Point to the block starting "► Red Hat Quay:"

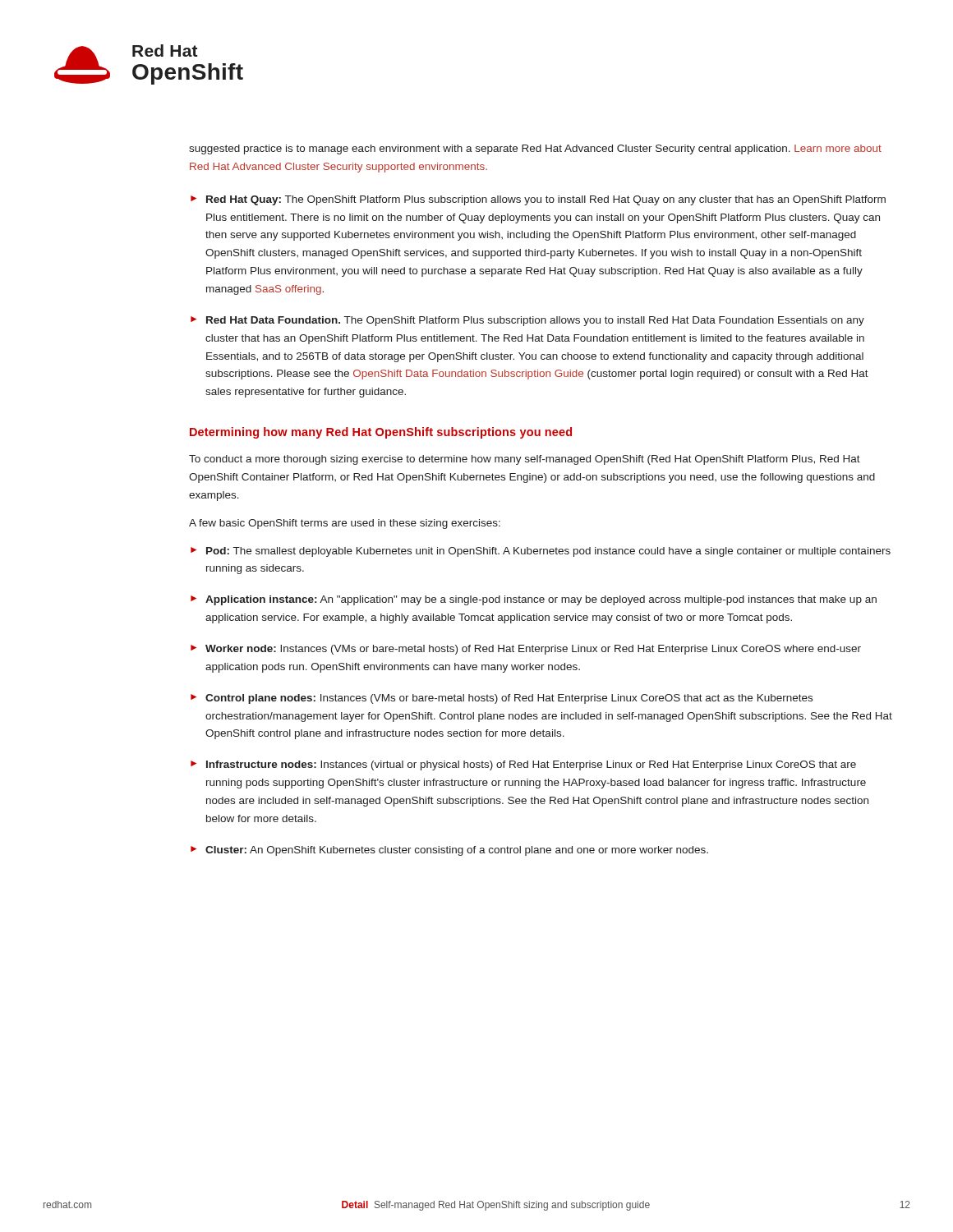click(x=541, y=244)
